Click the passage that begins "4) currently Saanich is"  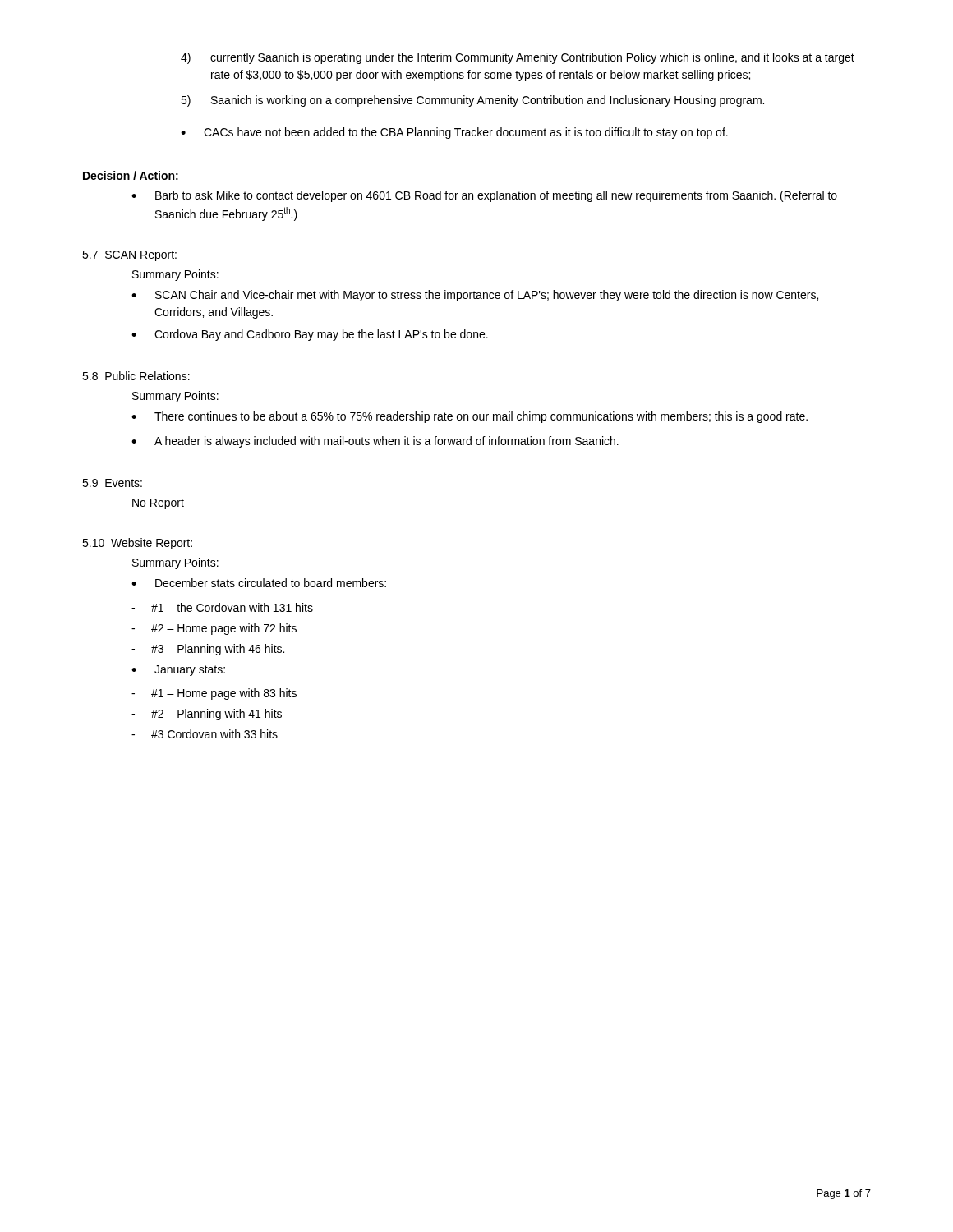point(526,67)
